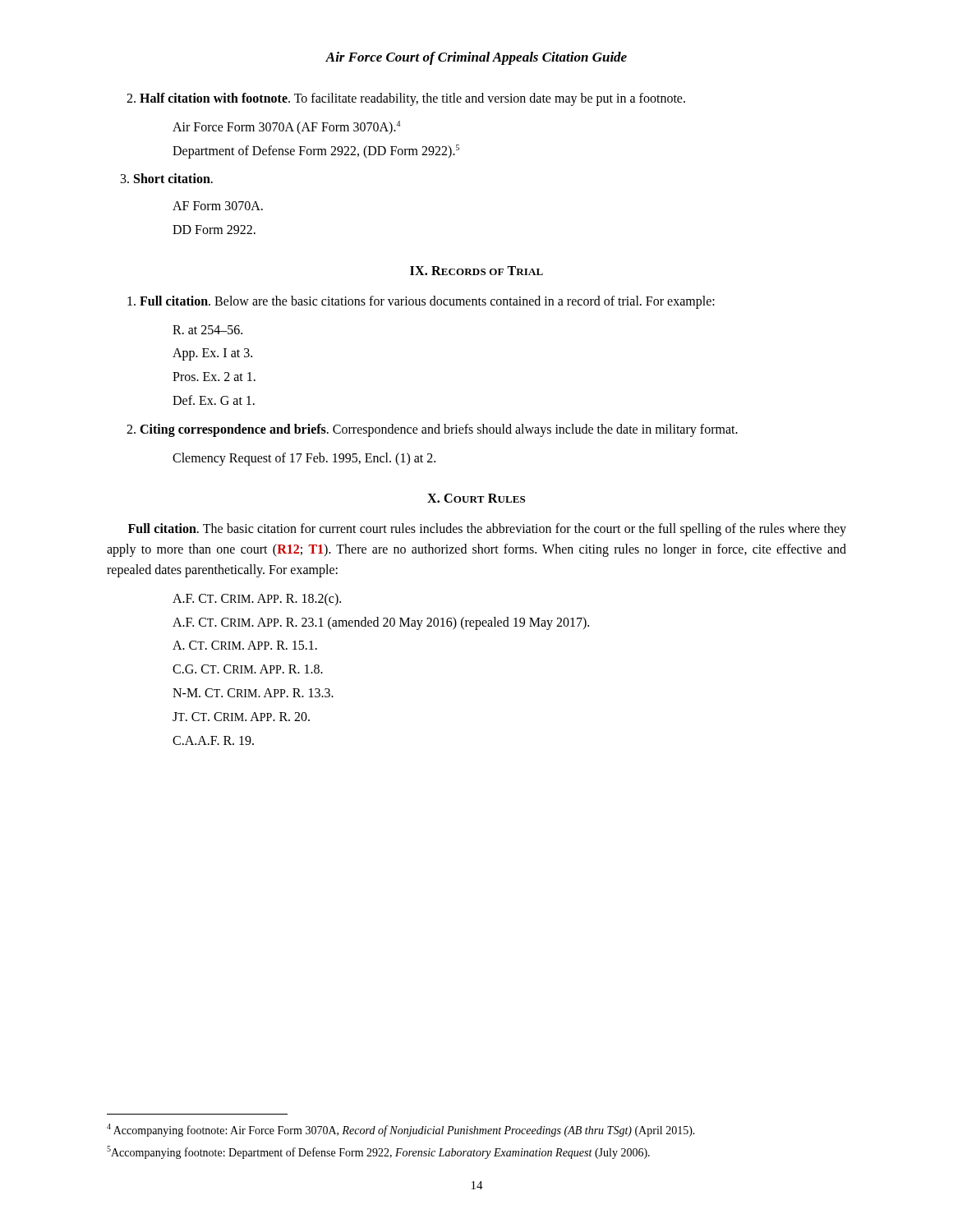
Task: Select the block starting "DD Form 2922."
Action: (x=214, y=230)
